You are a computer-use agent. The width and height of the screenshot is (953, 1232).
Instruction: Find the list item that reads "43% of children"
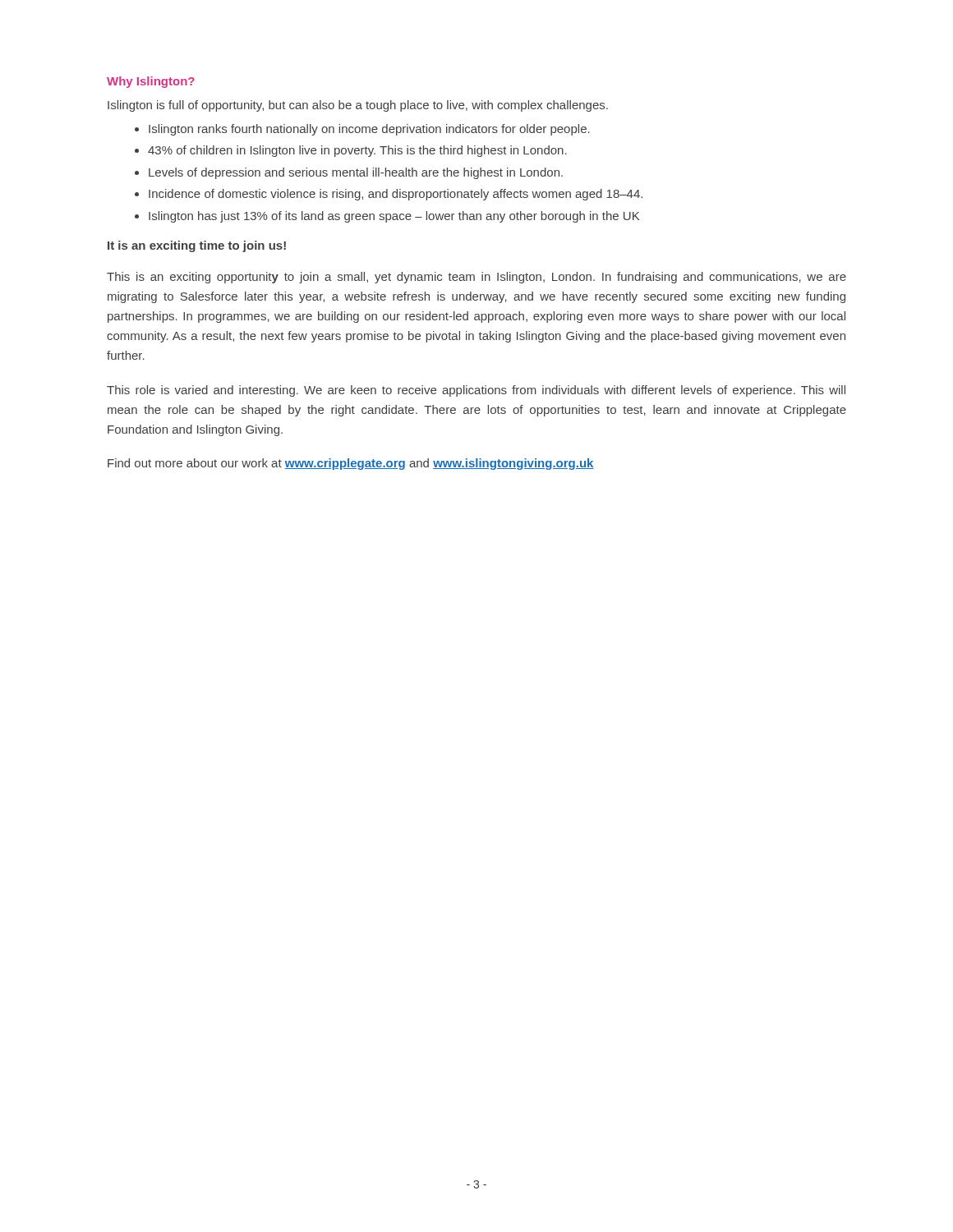pos(476,151)
